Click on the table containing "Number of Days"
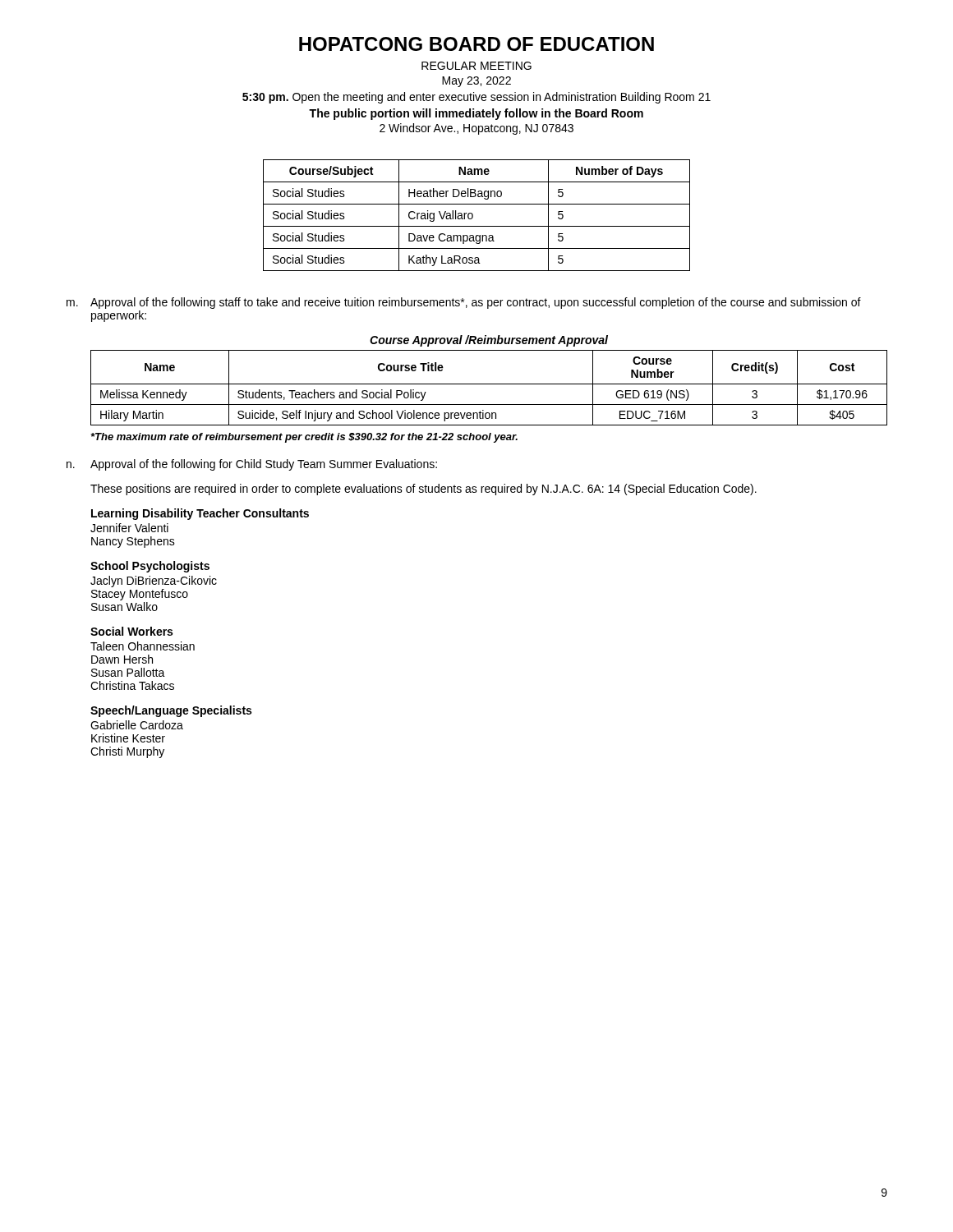 pos(476,215)
